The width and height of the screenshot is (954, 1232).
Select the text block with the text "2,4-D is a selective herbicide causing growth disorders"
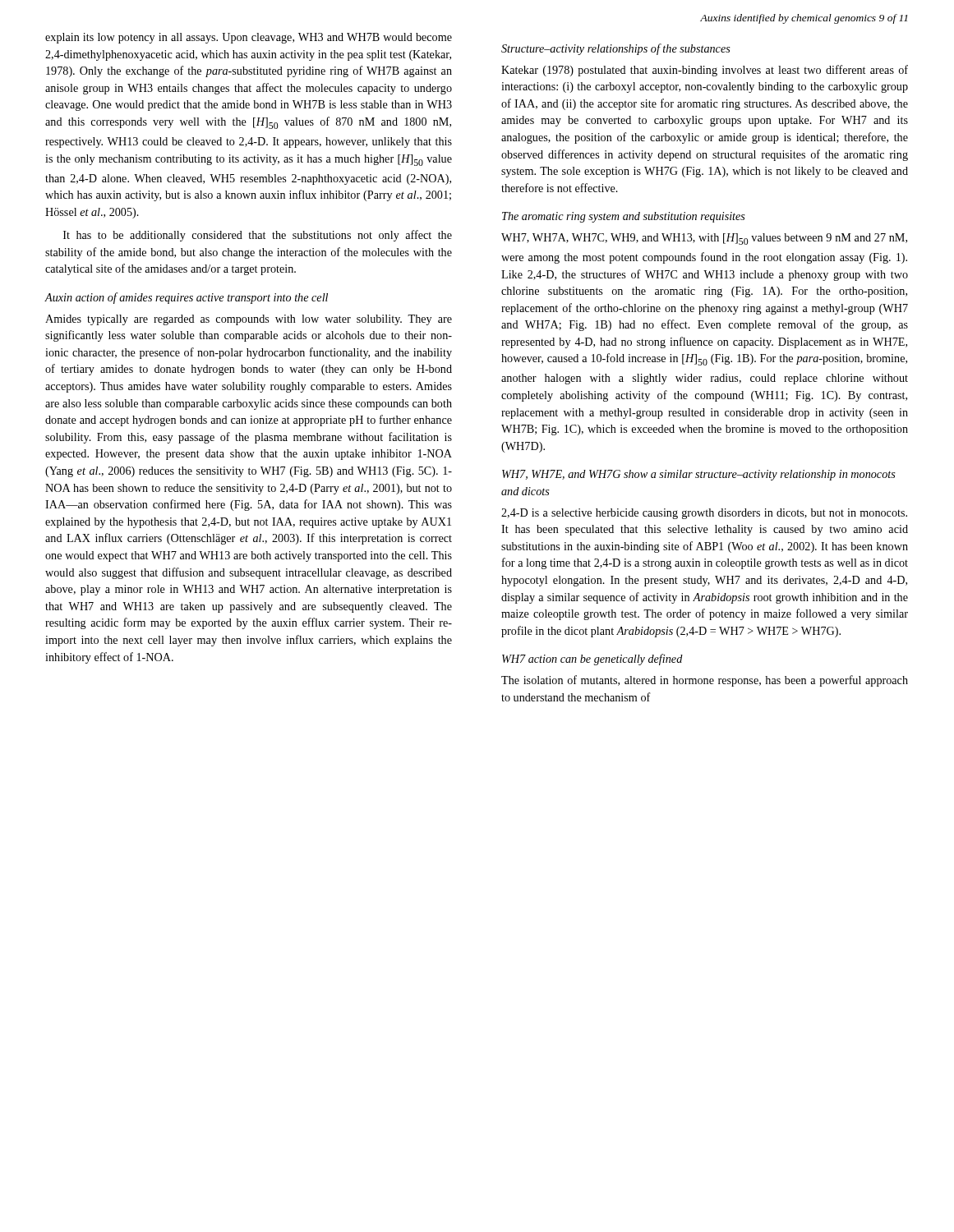click(x=705, y=572)
